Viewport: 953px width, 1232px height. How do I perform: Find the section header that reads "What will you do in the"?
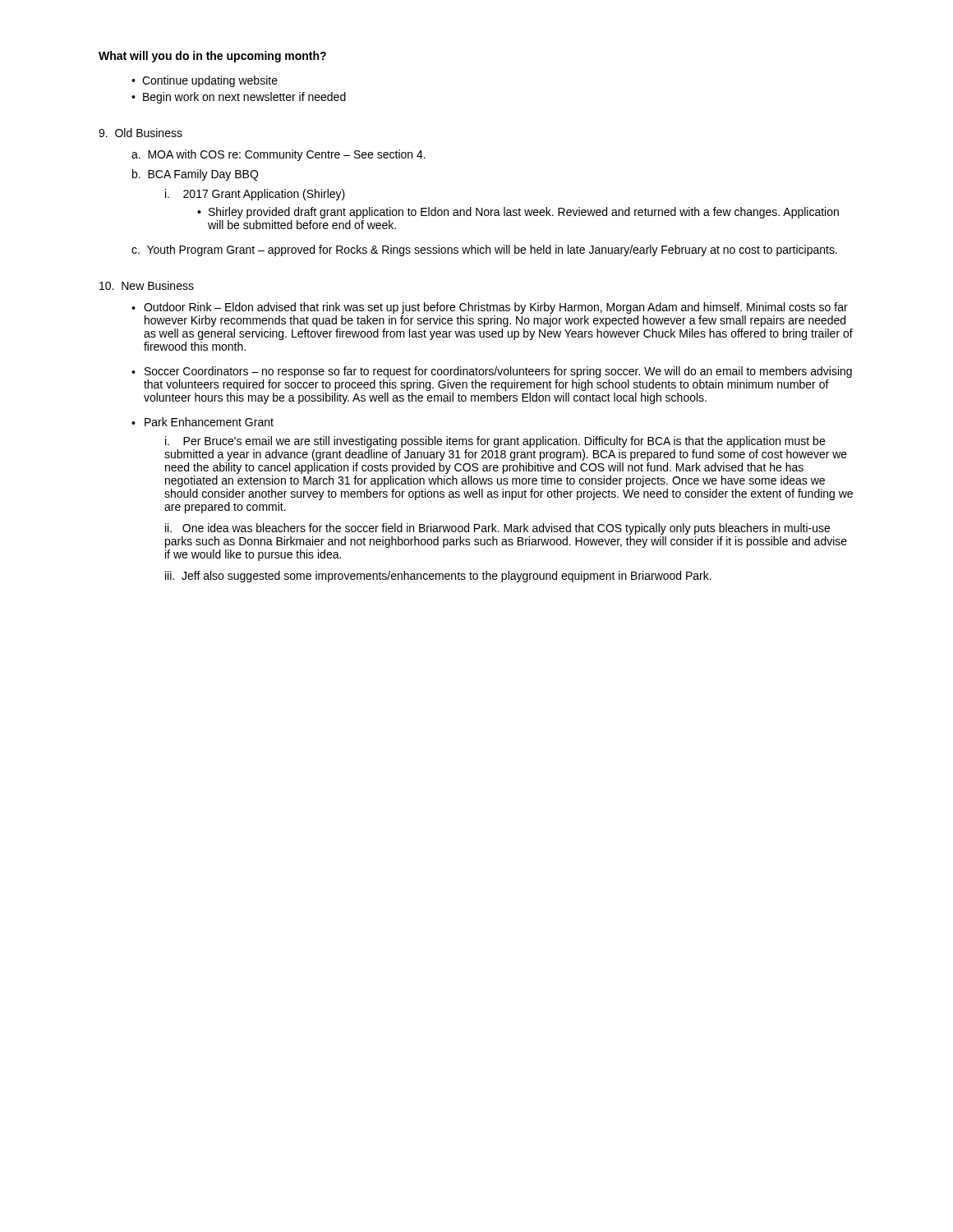coord(213,56)
